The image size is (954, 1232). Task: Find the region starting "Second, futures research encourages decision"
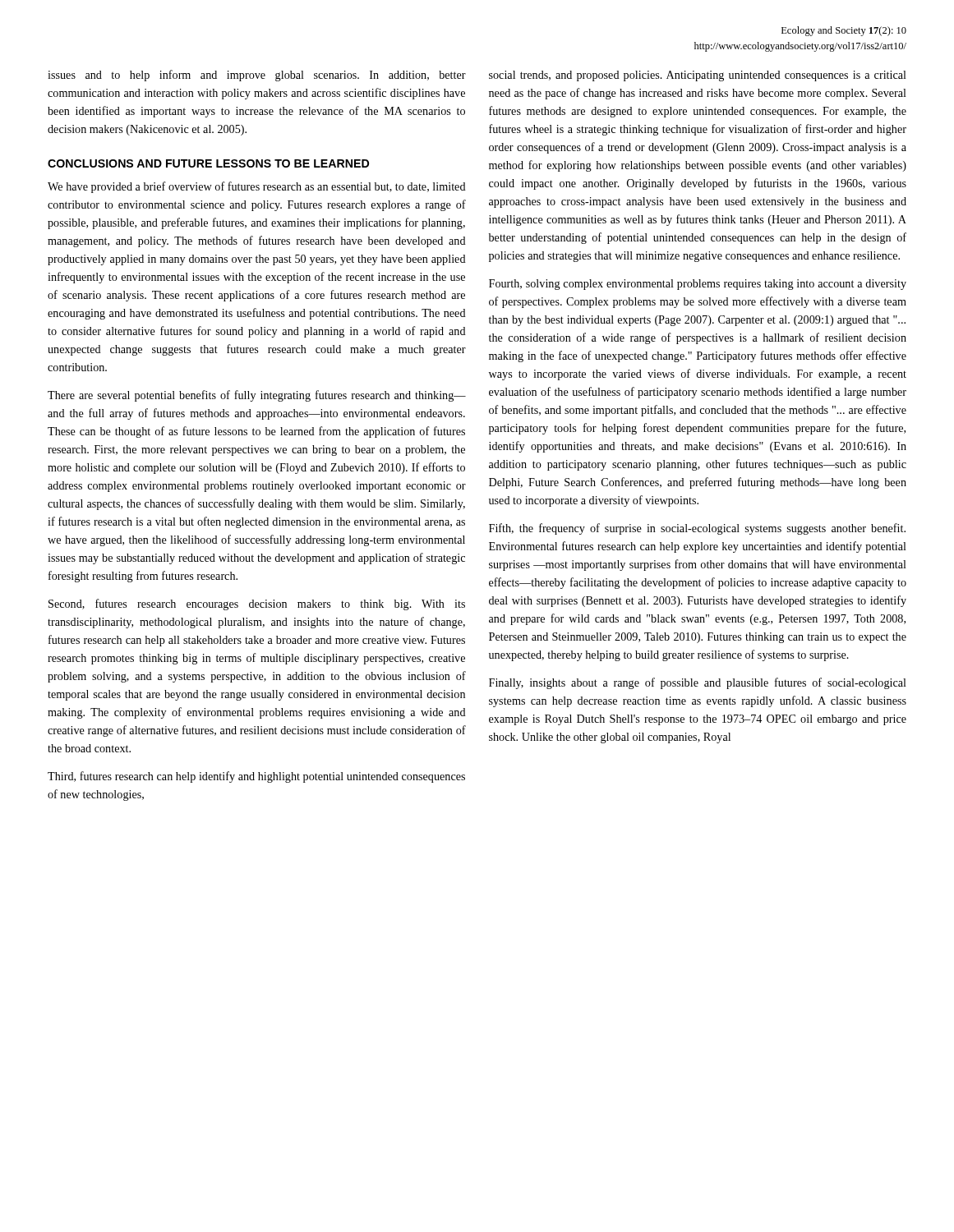[257, 676]
